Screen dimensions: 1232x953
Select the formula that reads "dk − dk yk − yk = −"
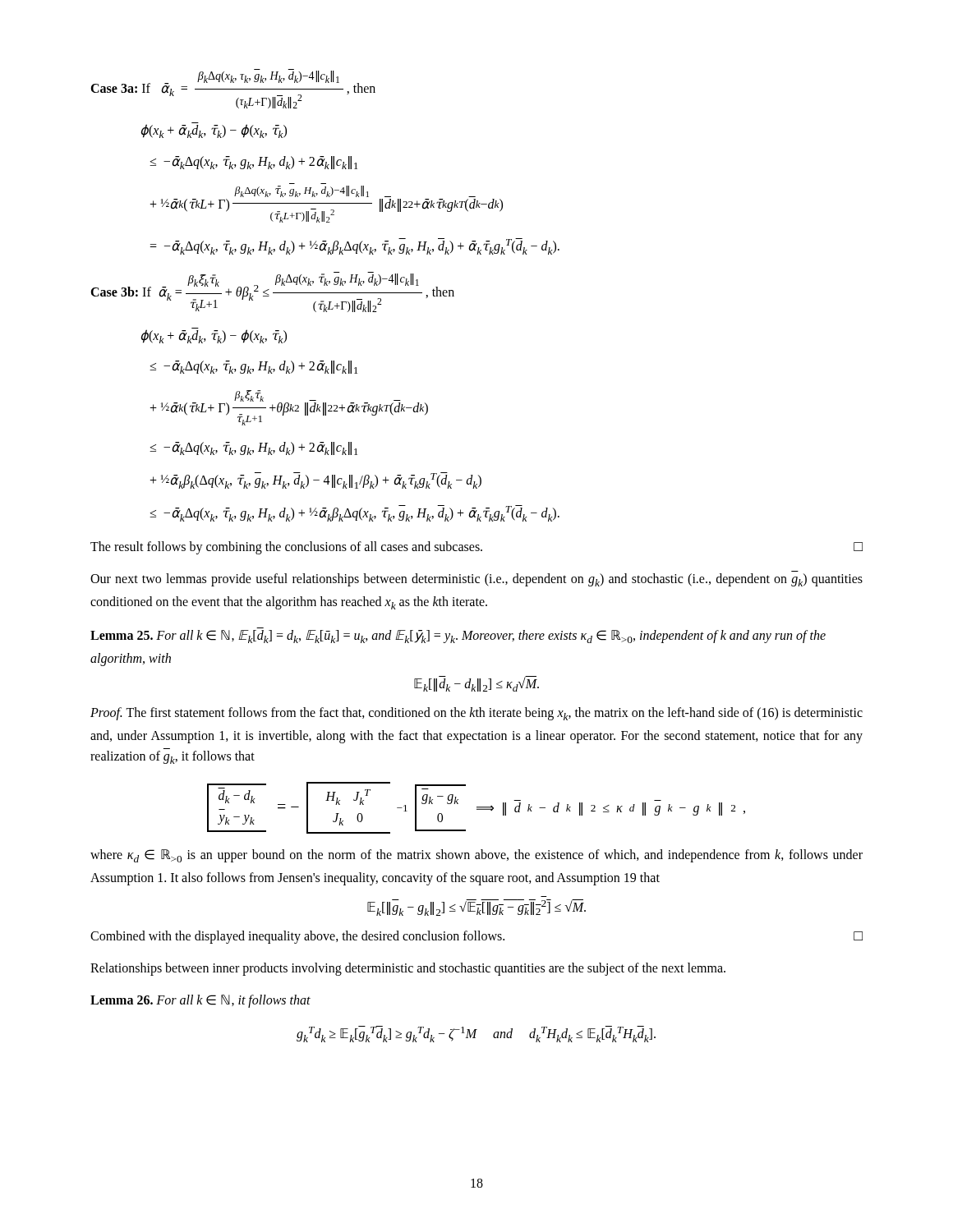point(476,808)
